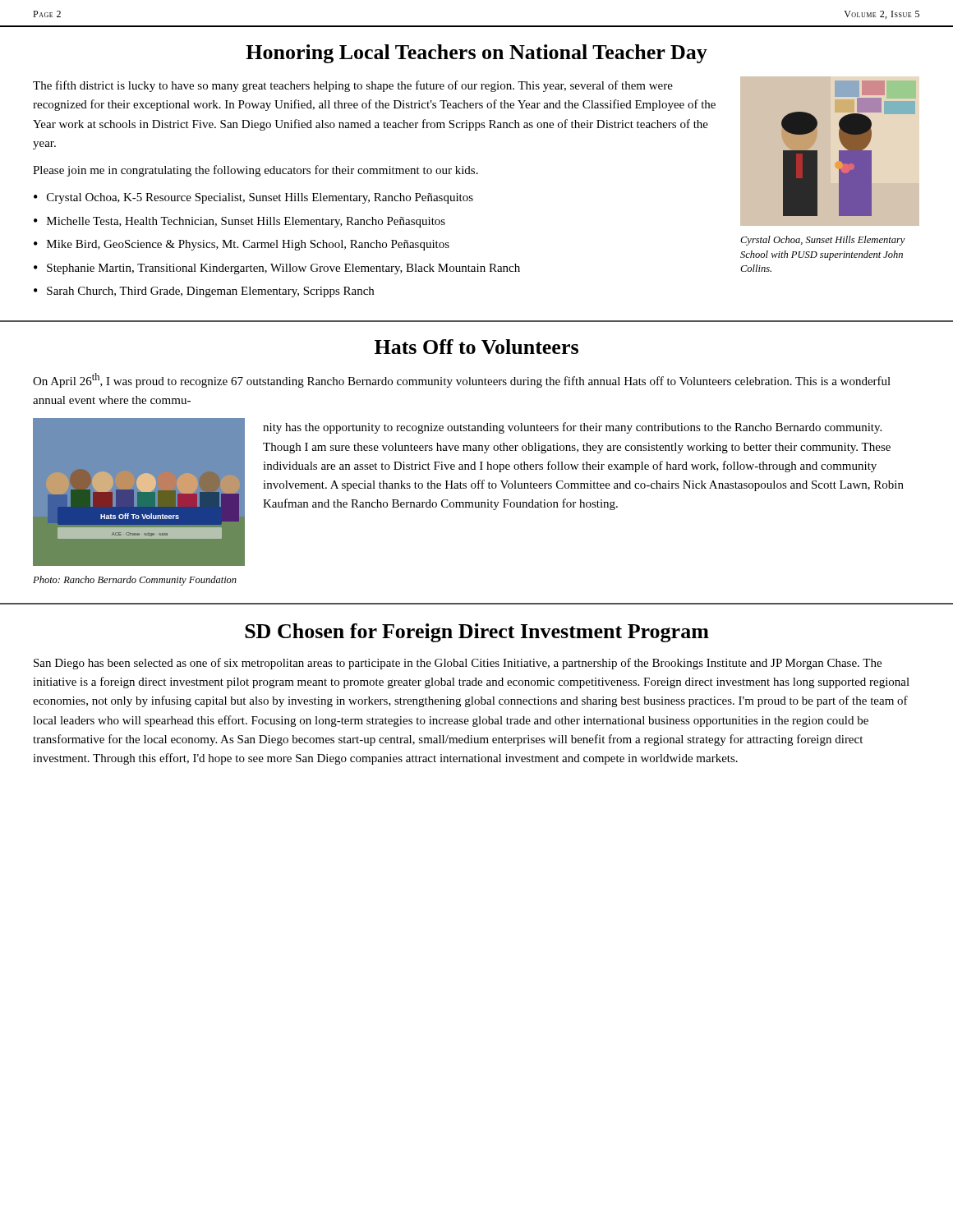
Task: Point to the text starting "Please join me in congratulating"
Action: (x=256, y=170)
